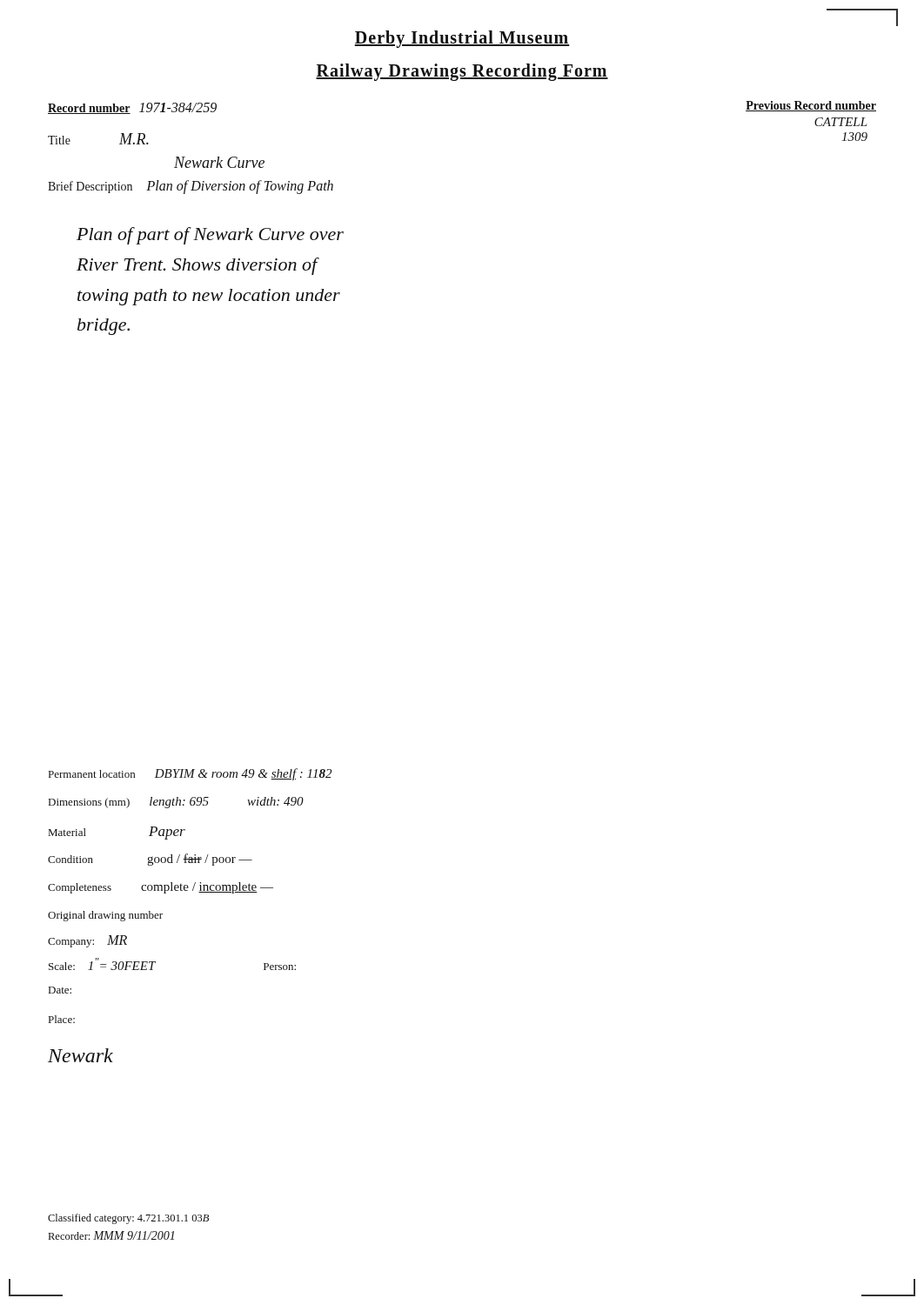
Task: Point to the text starting "Condition good / fair"
Action: 150,858
